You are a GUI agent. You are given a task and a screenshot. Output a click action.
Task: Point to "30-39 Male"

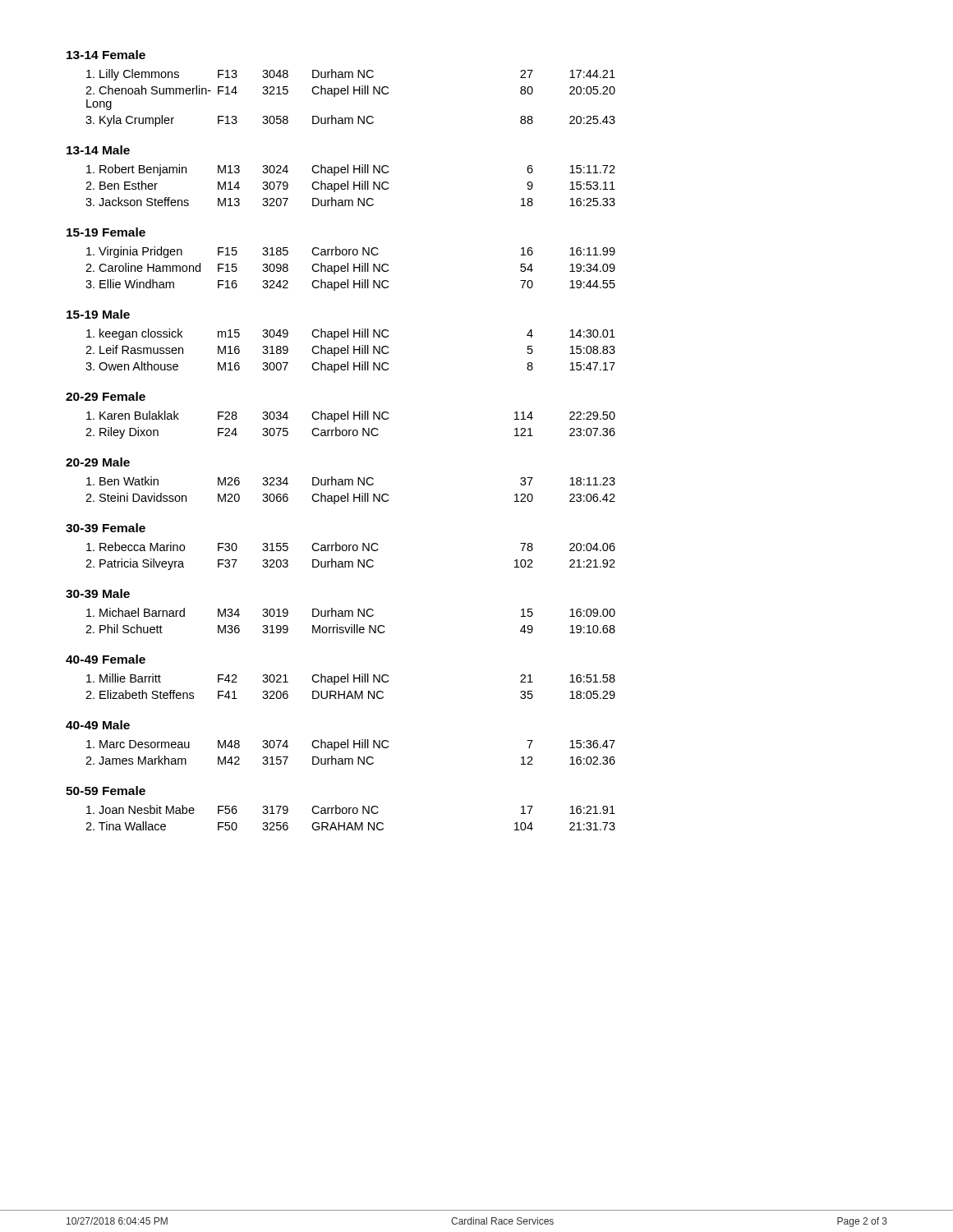point(98,593)
